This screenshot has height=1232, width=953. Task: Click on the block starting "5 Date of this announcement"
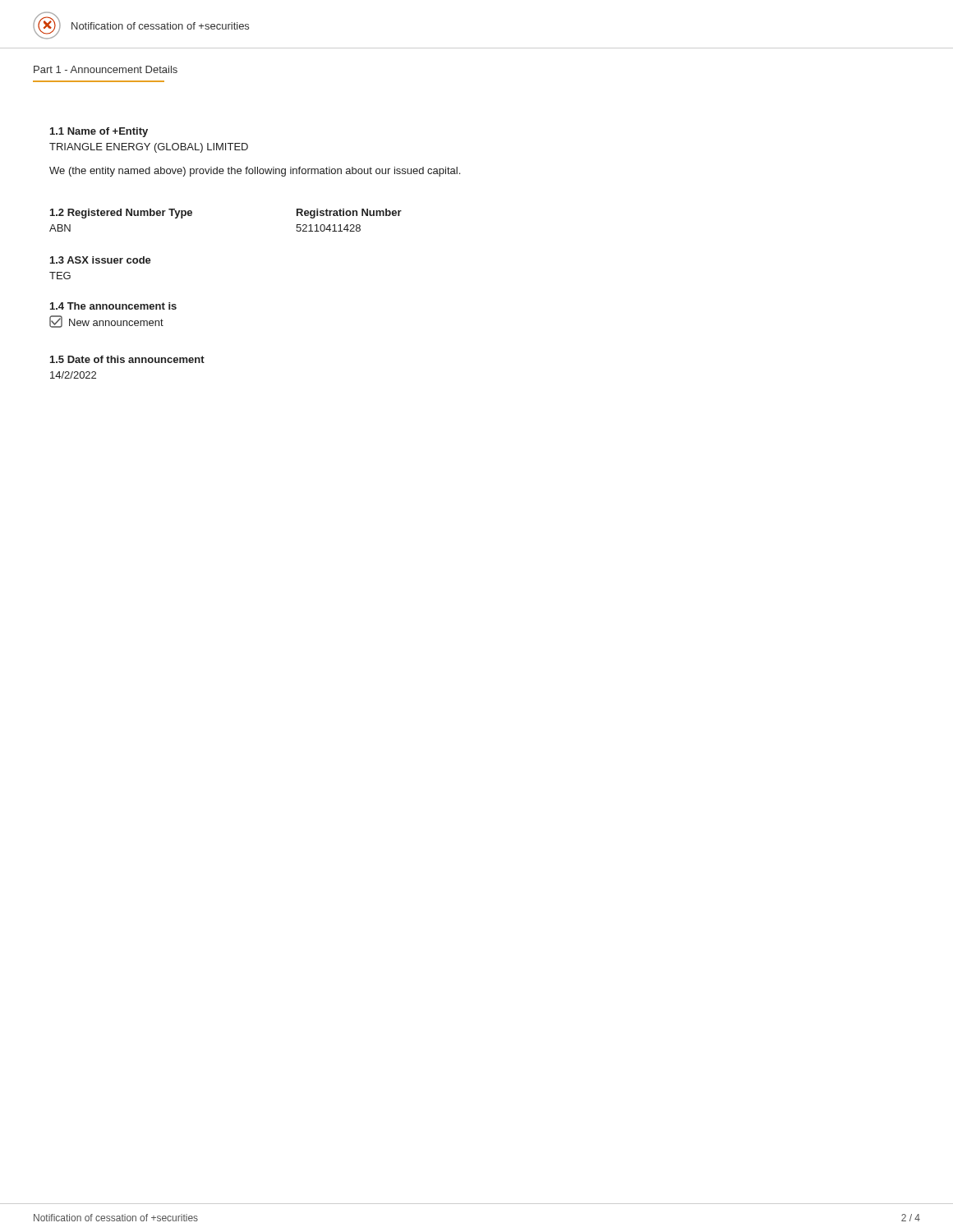127,359
